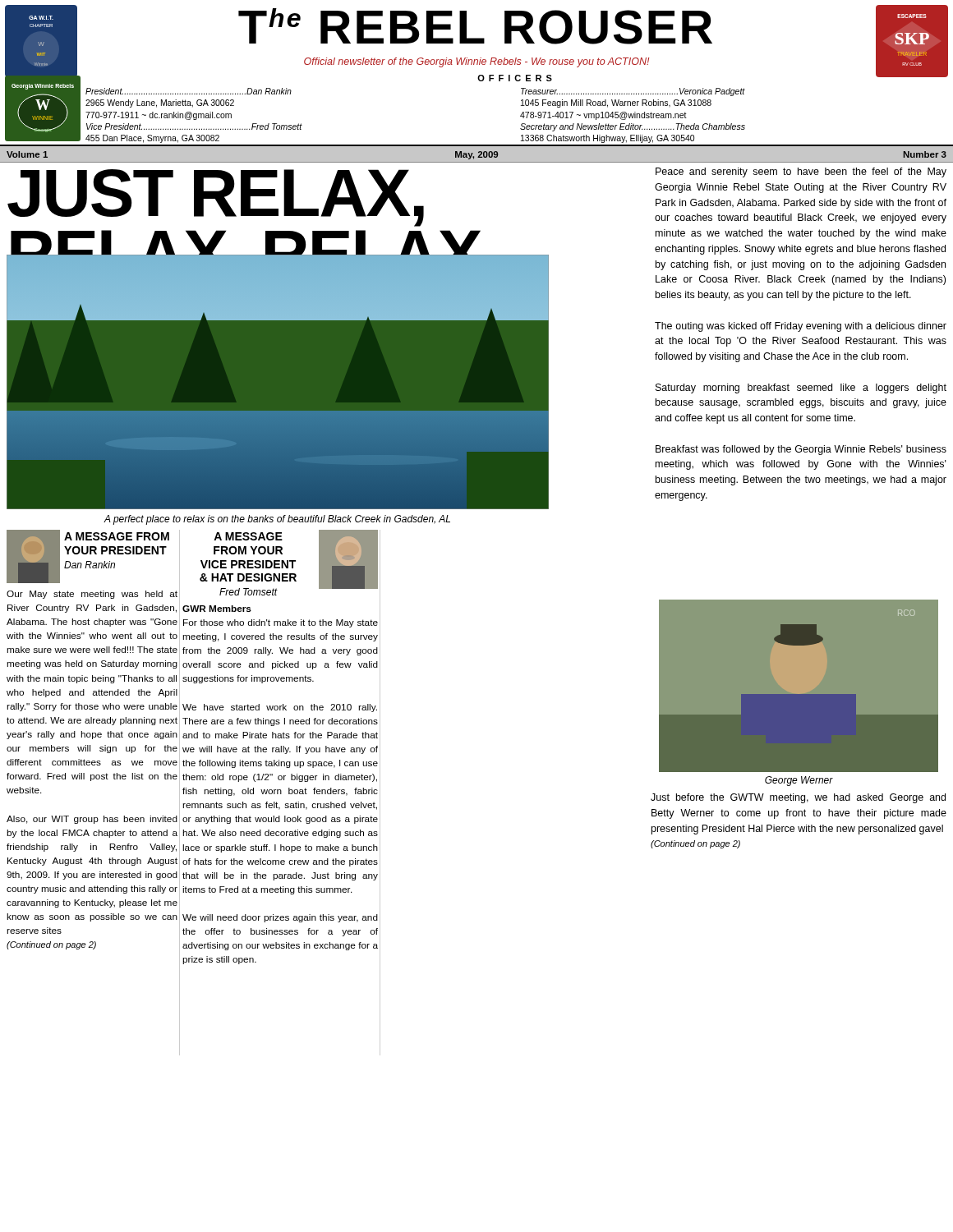Point to the block beginning "OFFICERS President....................................................Dan Rankin 2965 Wendy Lane,"
This screenshot has width=953, height=1232.
pyautogui.click(x=517, y=114)
